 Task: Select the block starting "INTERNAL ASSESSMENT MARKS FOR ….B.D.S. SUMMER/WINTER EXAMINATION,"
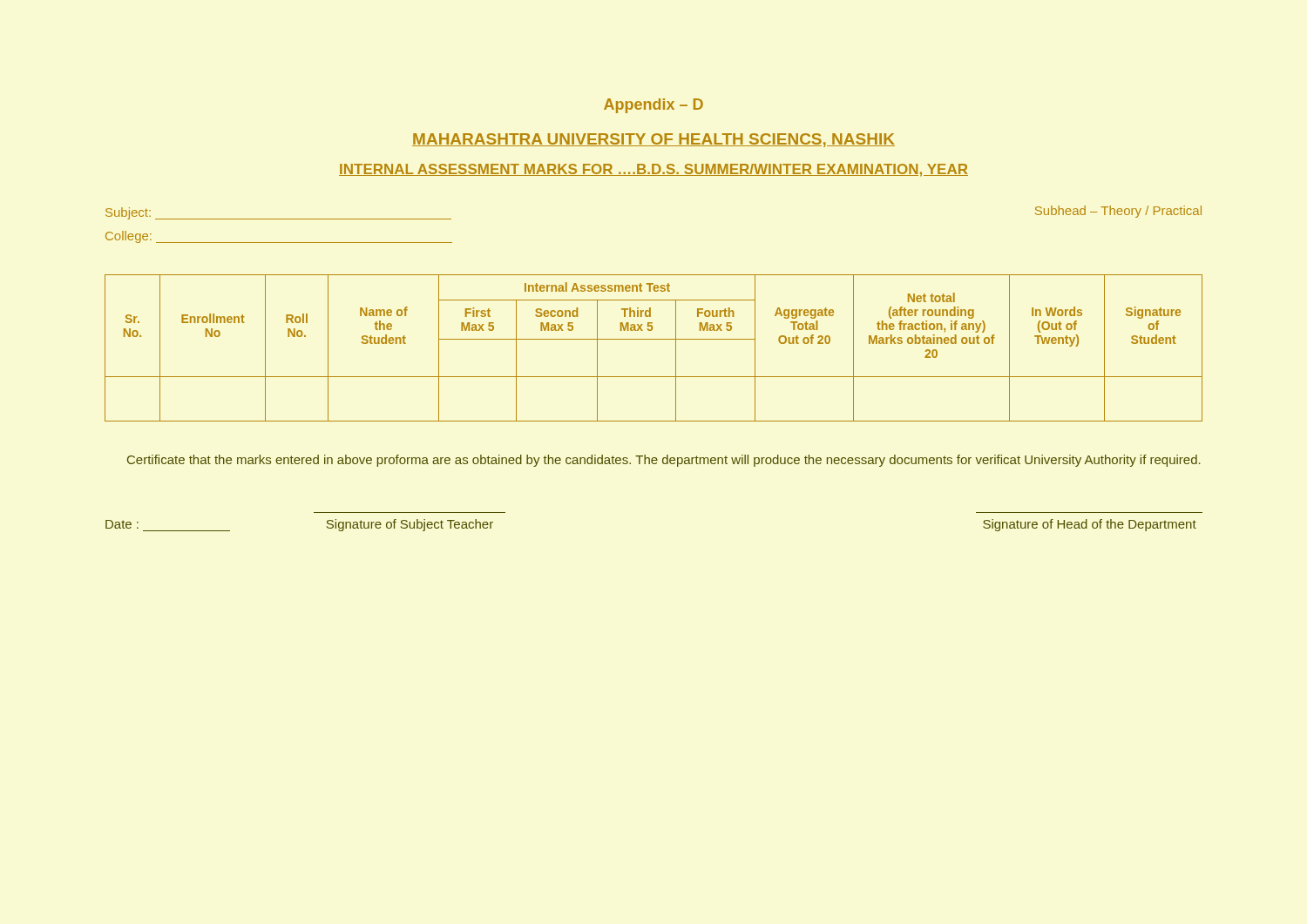pos(654,169)
